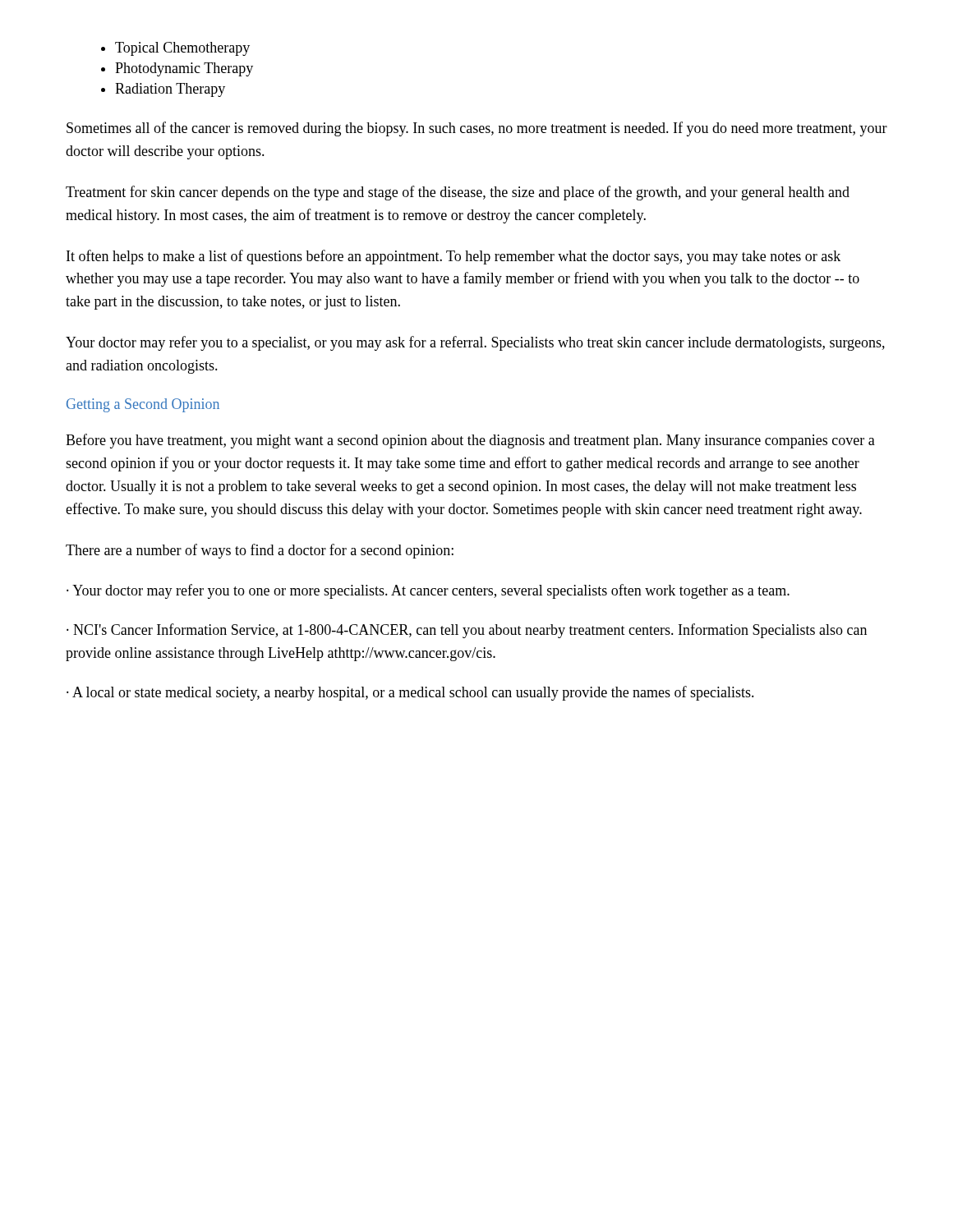Find the passage starting "Before you have"
The width and height of the screenshot is (953, 1232).
[x=470, y=475]
